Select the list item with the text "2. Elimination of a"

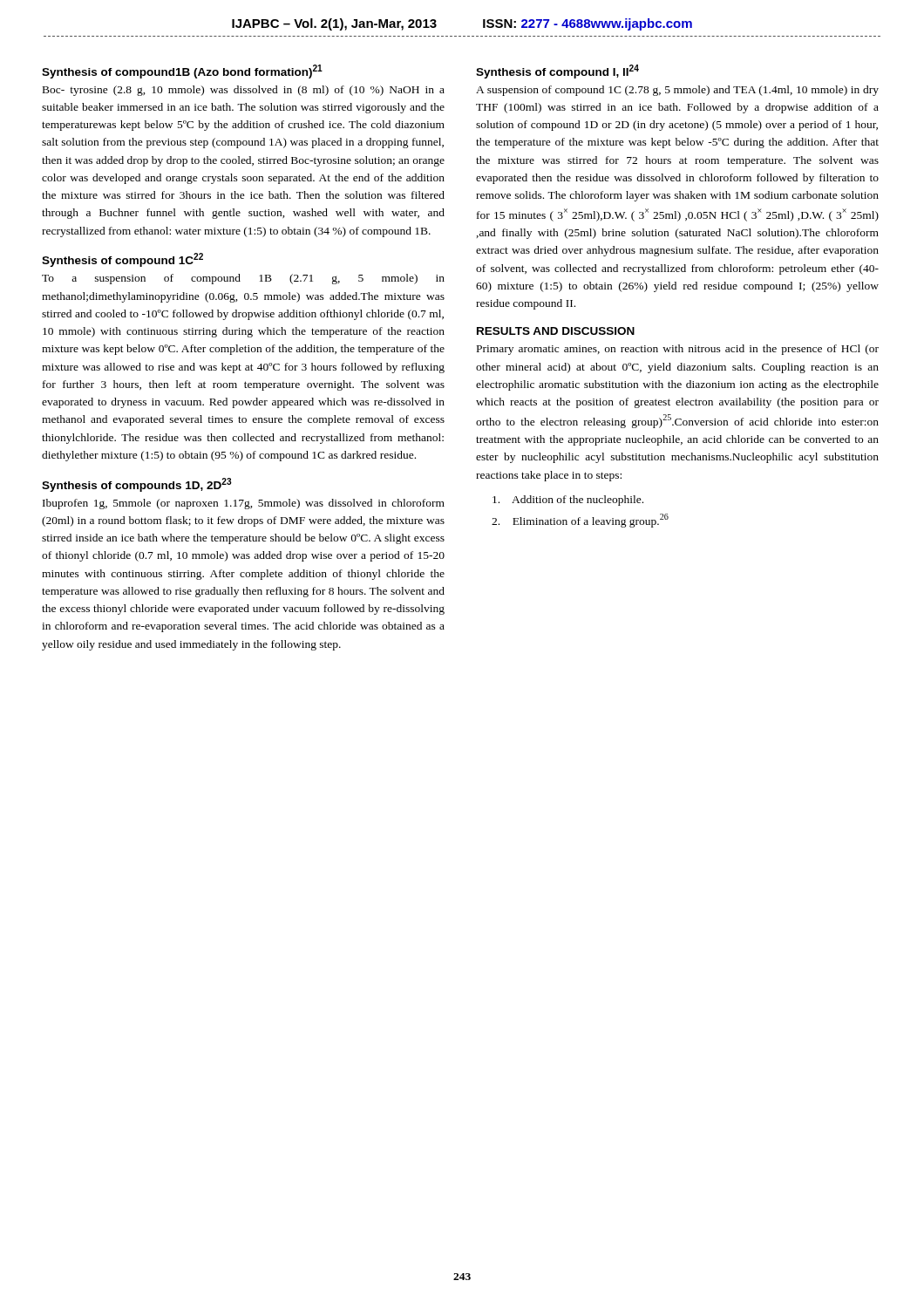[580, 519]
